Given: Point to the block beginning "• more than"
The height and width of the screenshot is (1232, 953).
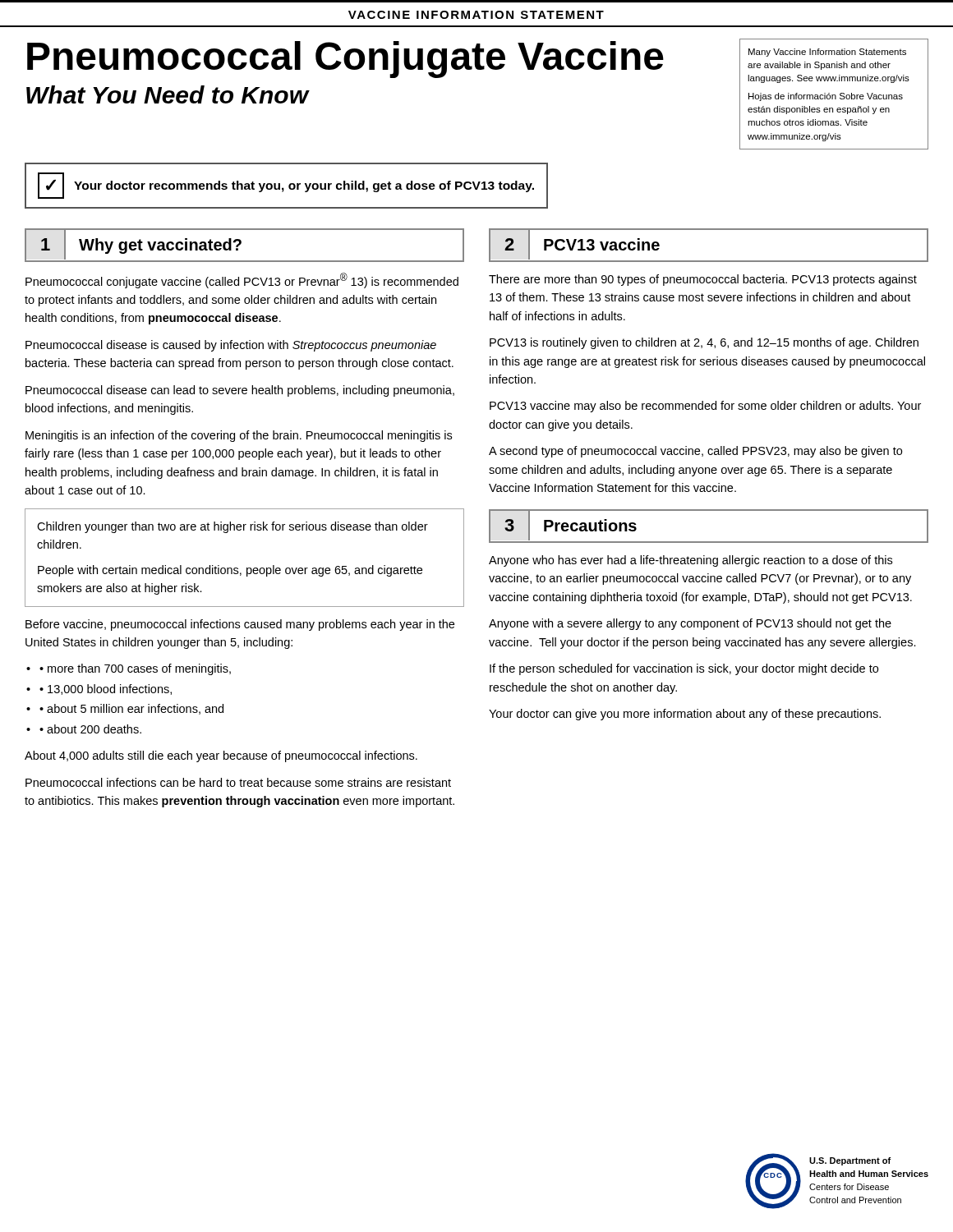Looking at the screenshot, I should click(136, 669).
